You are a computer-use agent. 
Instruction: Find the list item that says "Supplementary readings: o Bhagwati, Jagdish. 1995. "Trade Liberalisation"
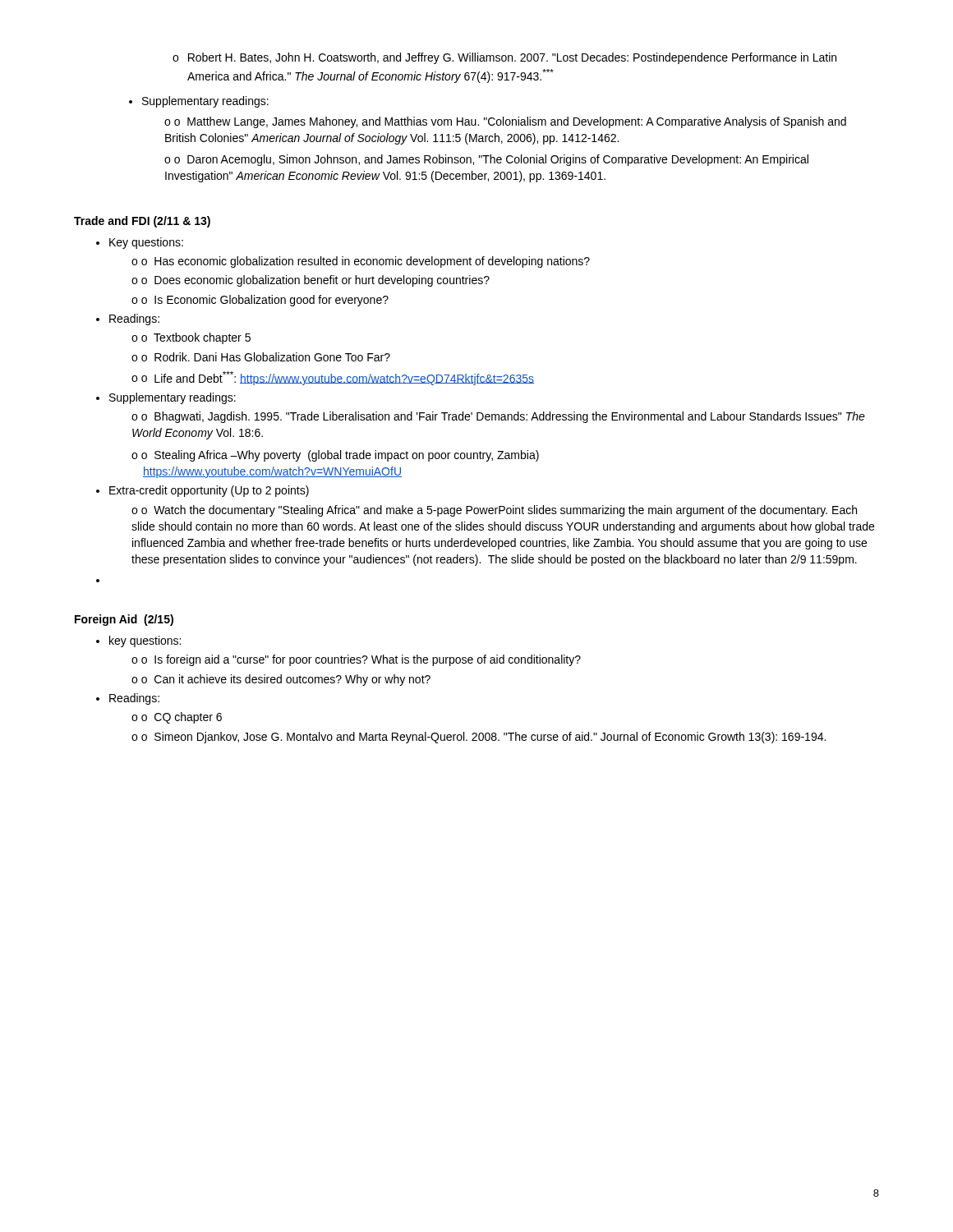coord(166,398)
